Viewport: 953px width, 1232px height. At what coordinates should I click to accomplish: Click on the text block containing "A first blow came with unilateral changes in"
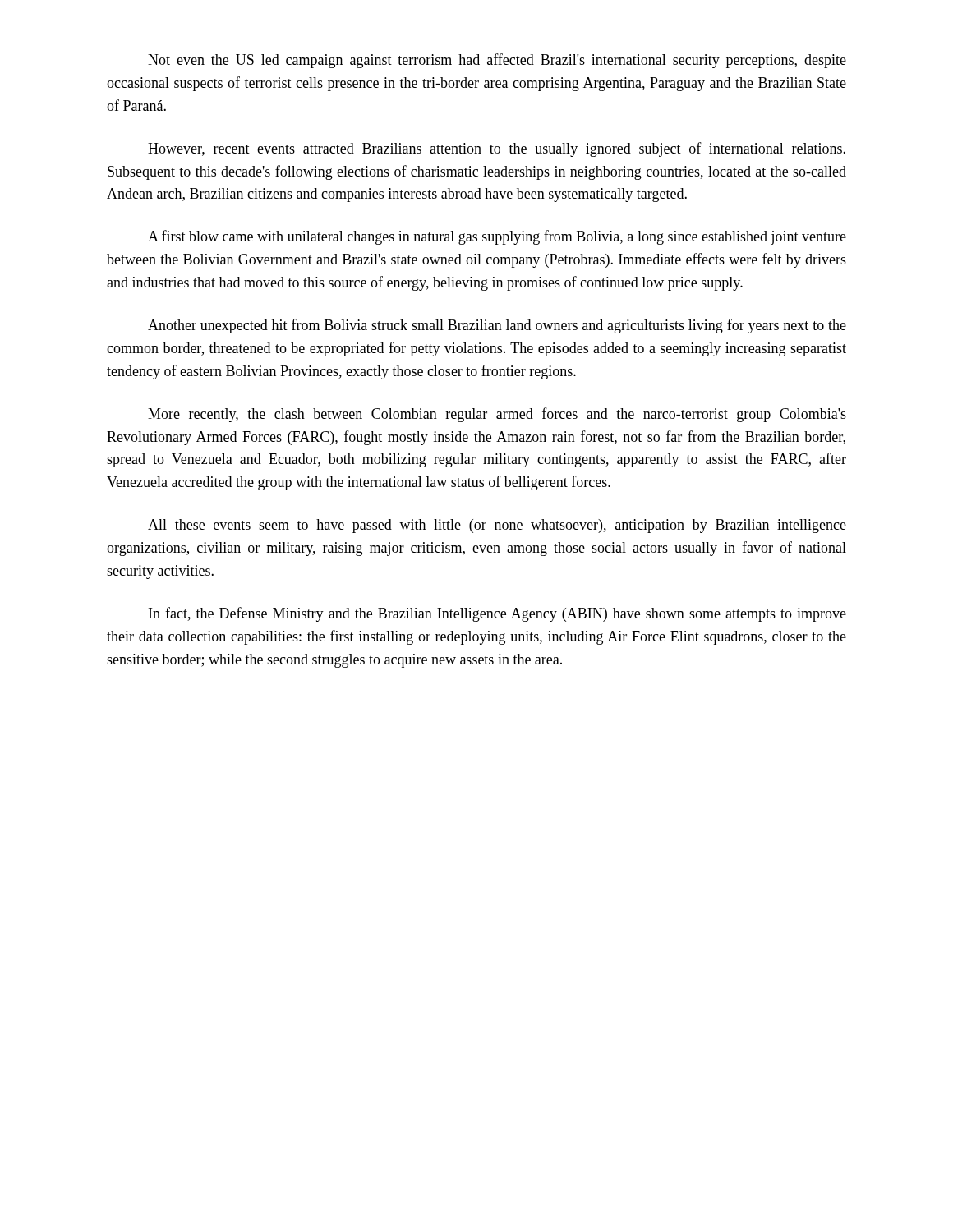(x=476, y=261)
